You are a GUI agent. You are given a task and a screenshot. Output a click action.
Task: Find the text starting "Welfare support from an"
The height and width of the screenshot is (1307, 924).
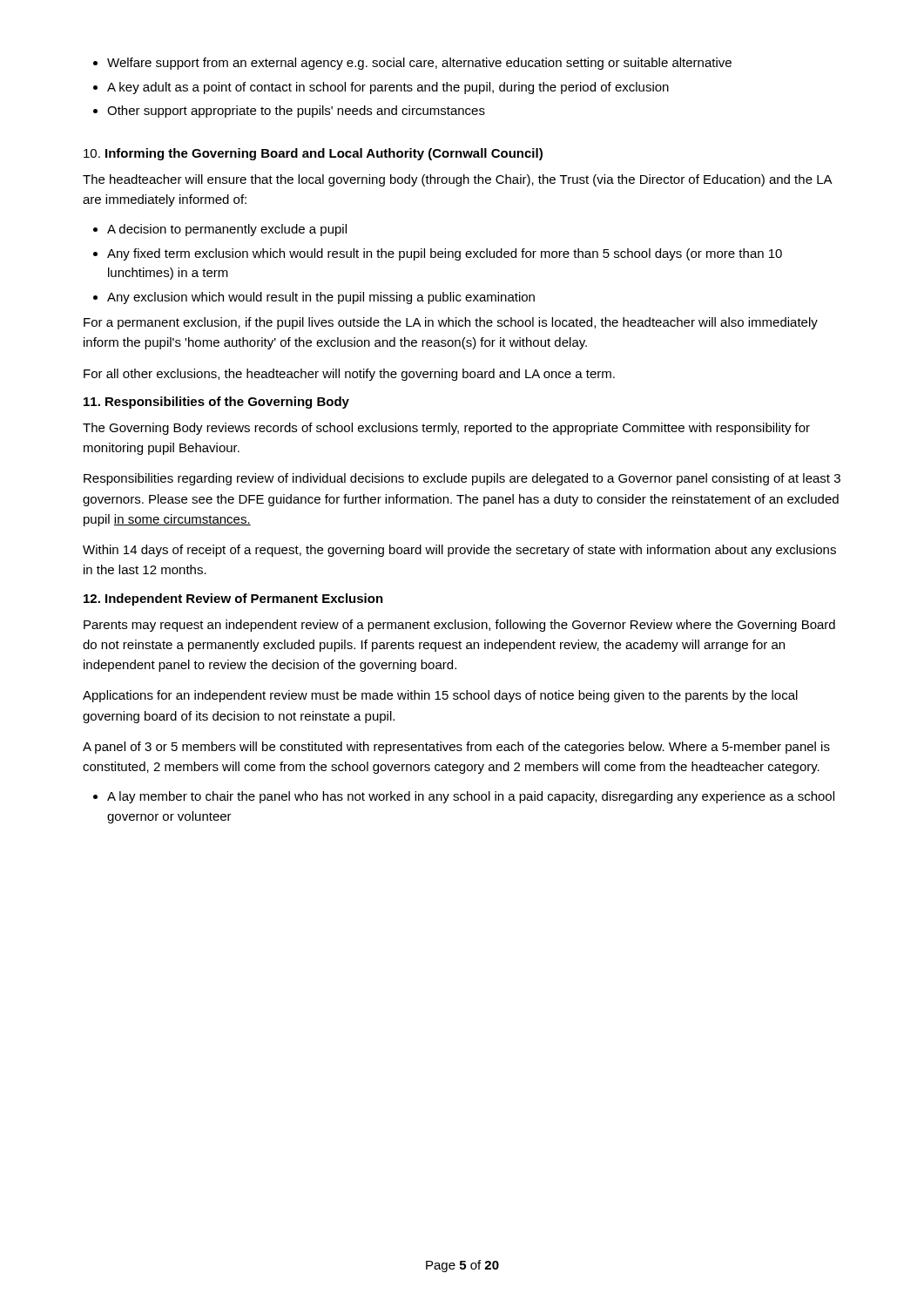tap(474, 63)
